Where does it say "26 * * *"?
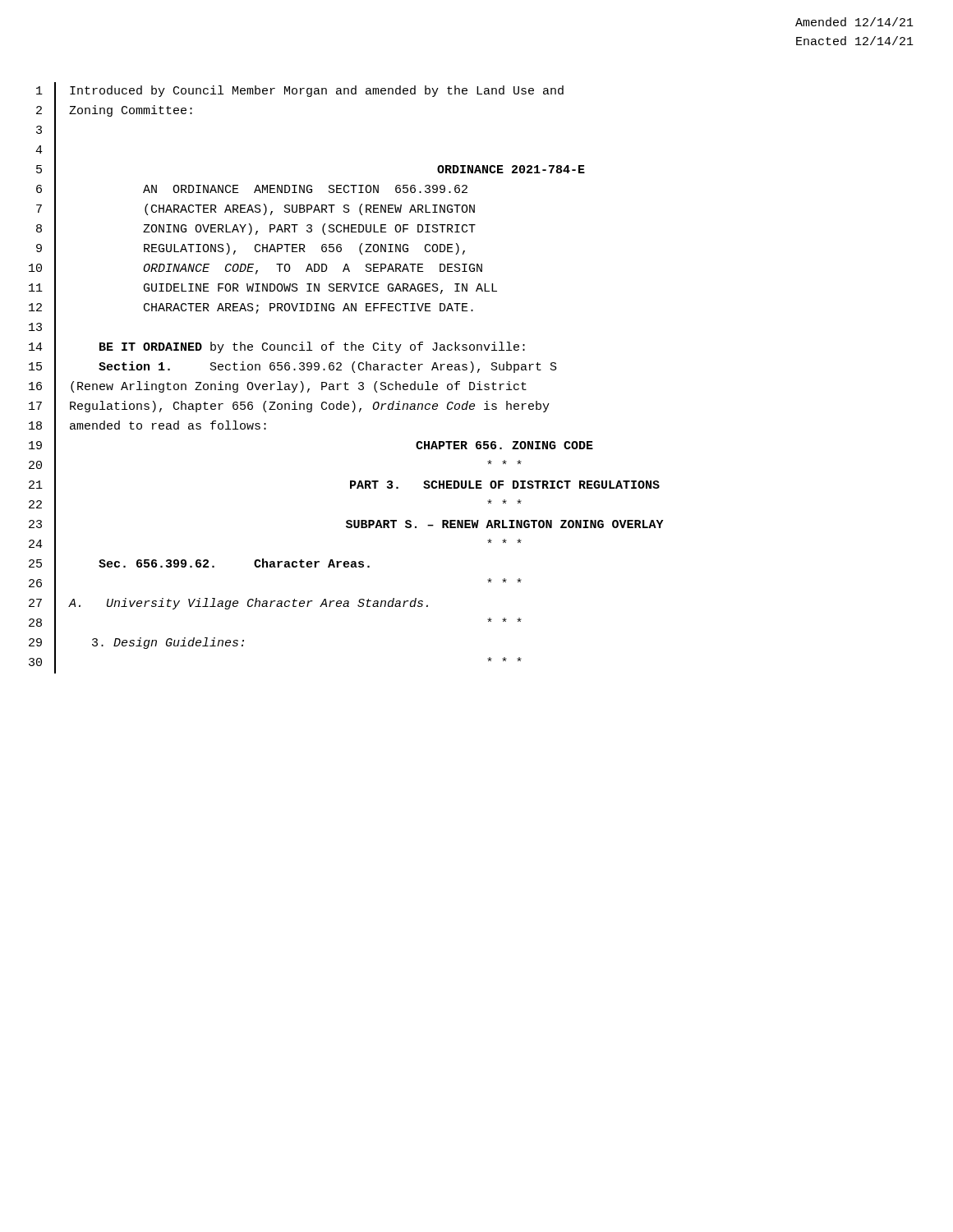The image size is (953, 1232). (476, 585)
